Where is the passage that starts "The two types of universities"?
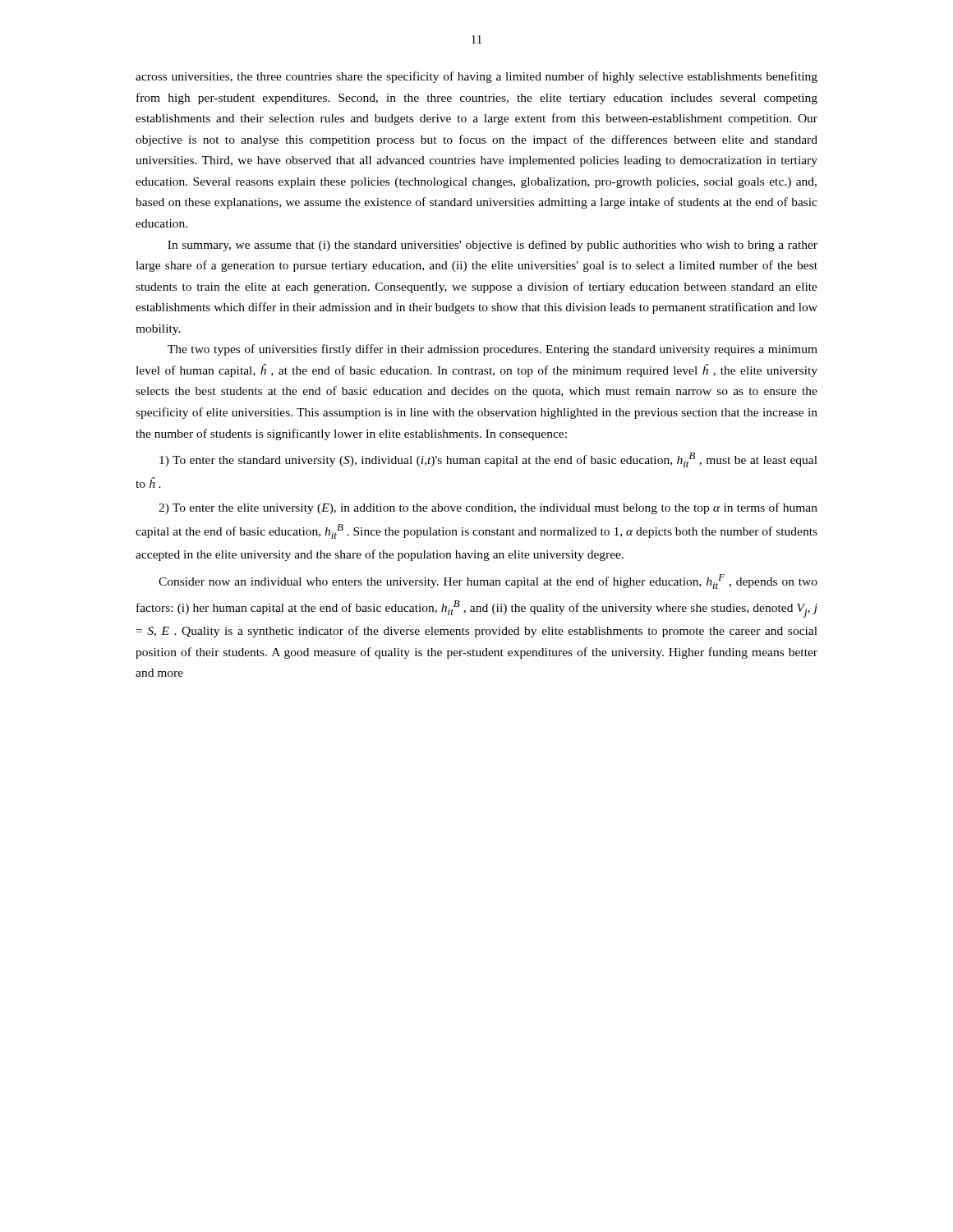The image size is (953, 1232). [476, 391]
